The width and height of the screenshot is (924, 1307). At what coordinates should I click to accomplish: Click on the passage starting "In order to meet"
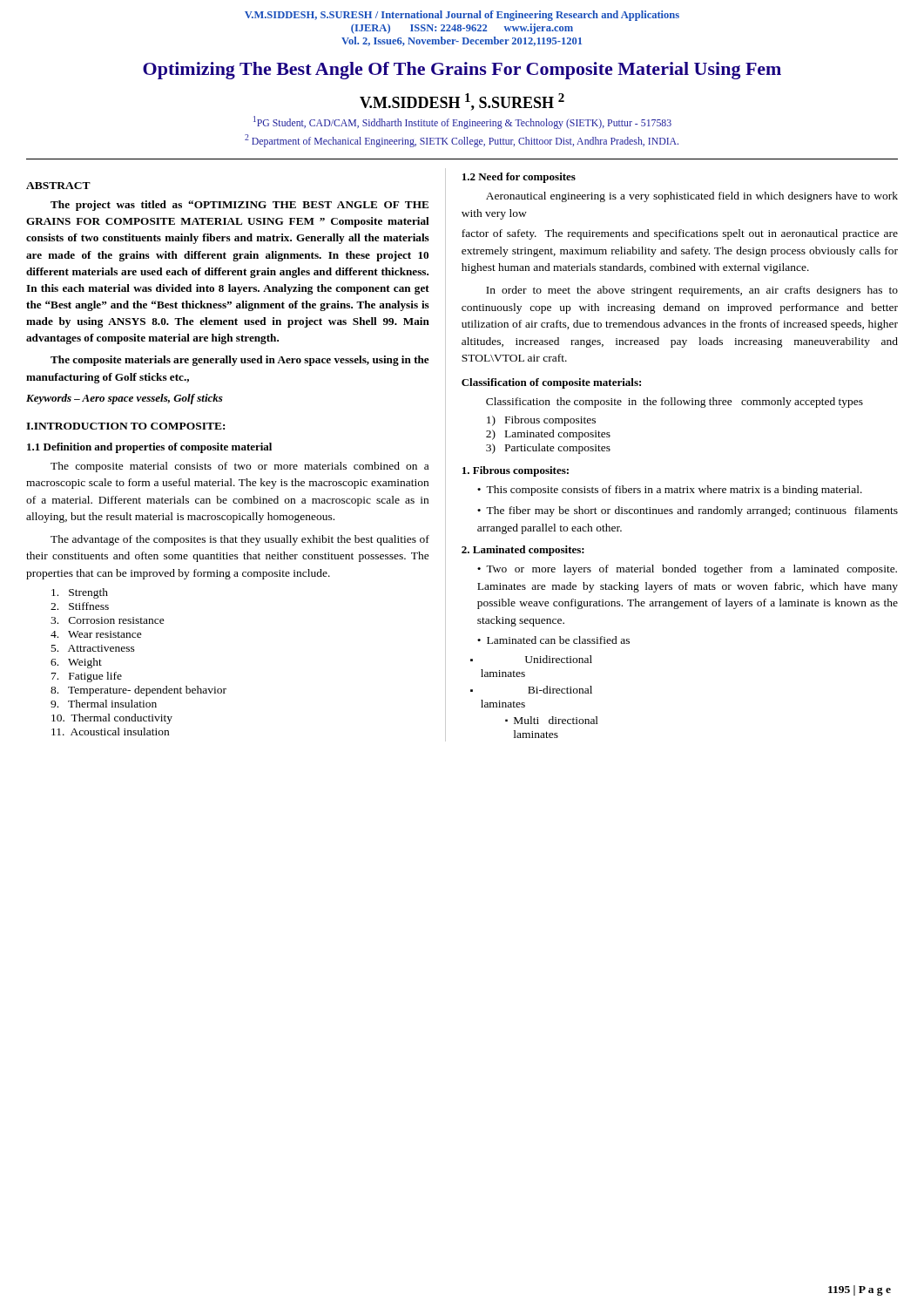point(680,324)
